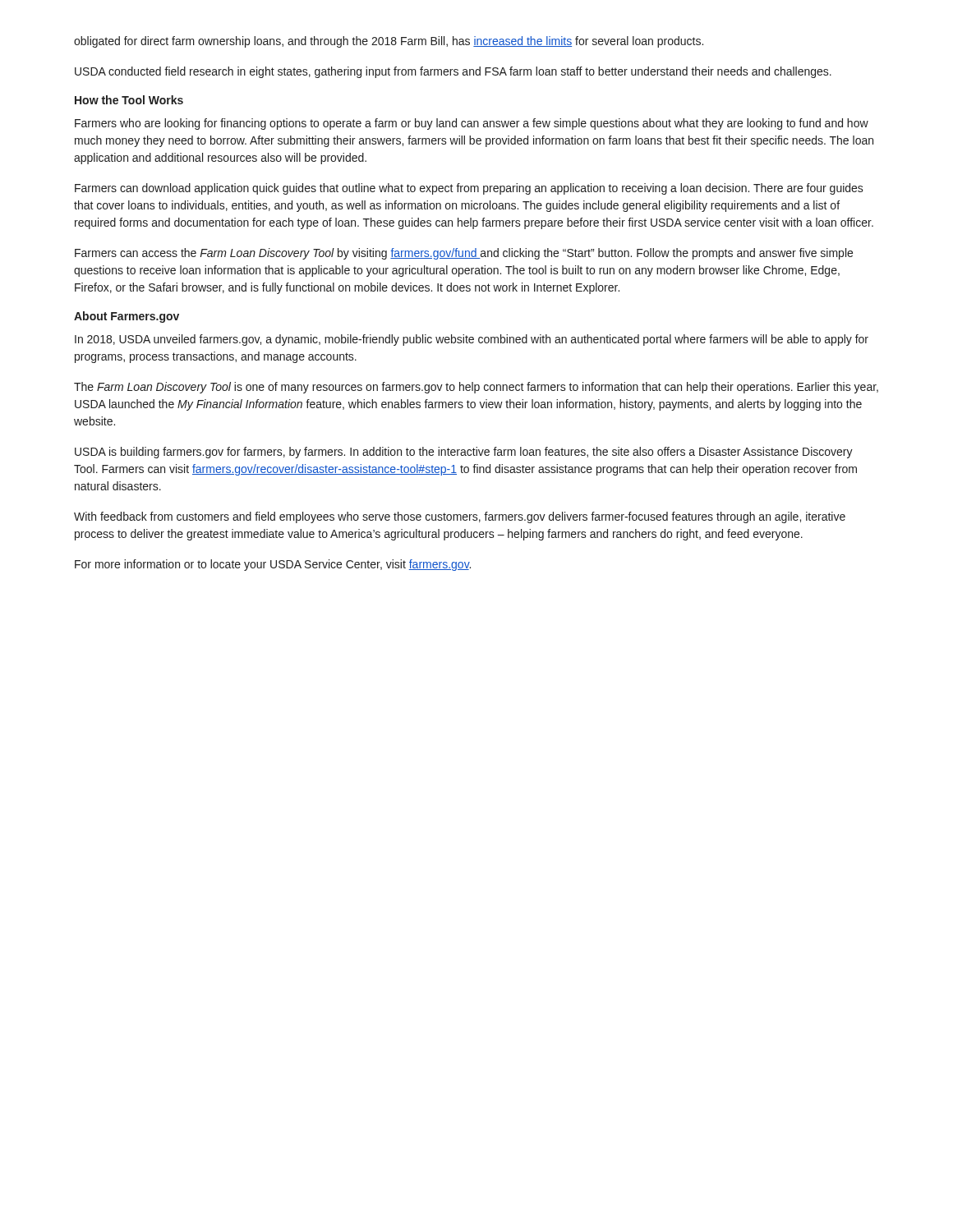Point to the element starting "About Farmers.gov"

tap(127, 316)
